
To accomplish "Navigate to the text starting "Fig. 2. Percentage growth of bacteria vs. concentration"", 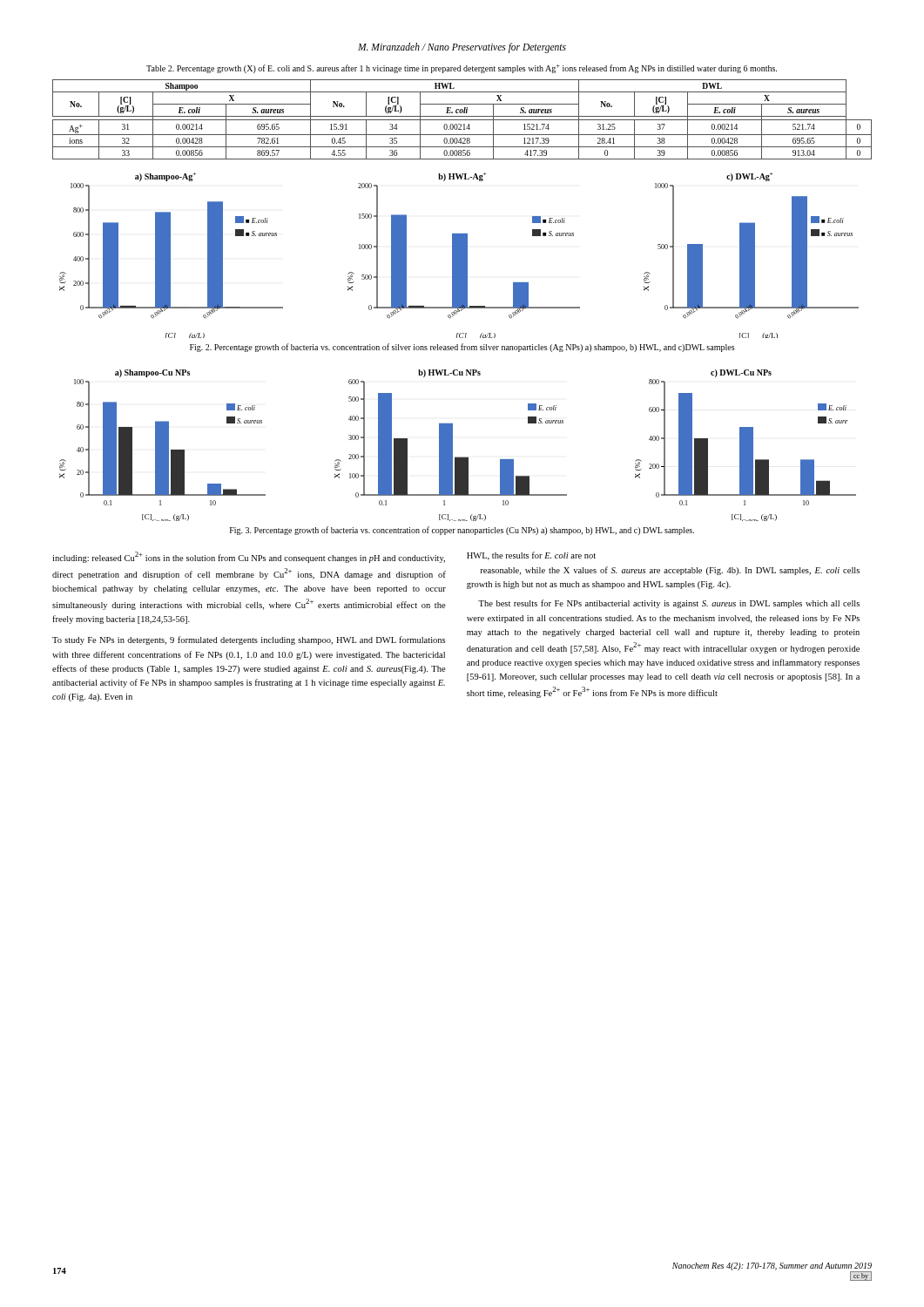I will (462, 348).
